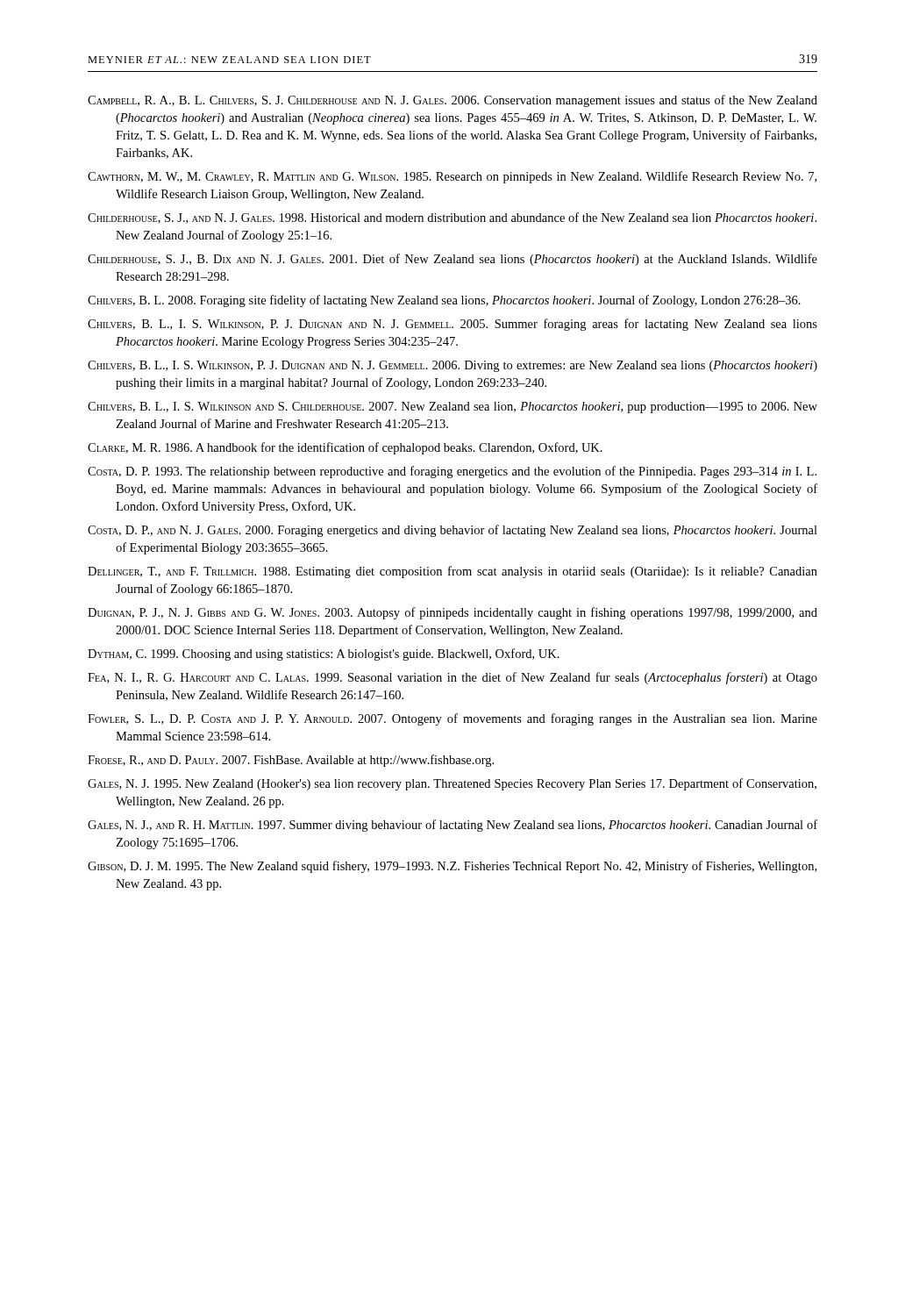Viewport: 905px width, 1316px height.
Task: Locate the list item that reads "Costa, D. P.,"
Action: [452, 539]
